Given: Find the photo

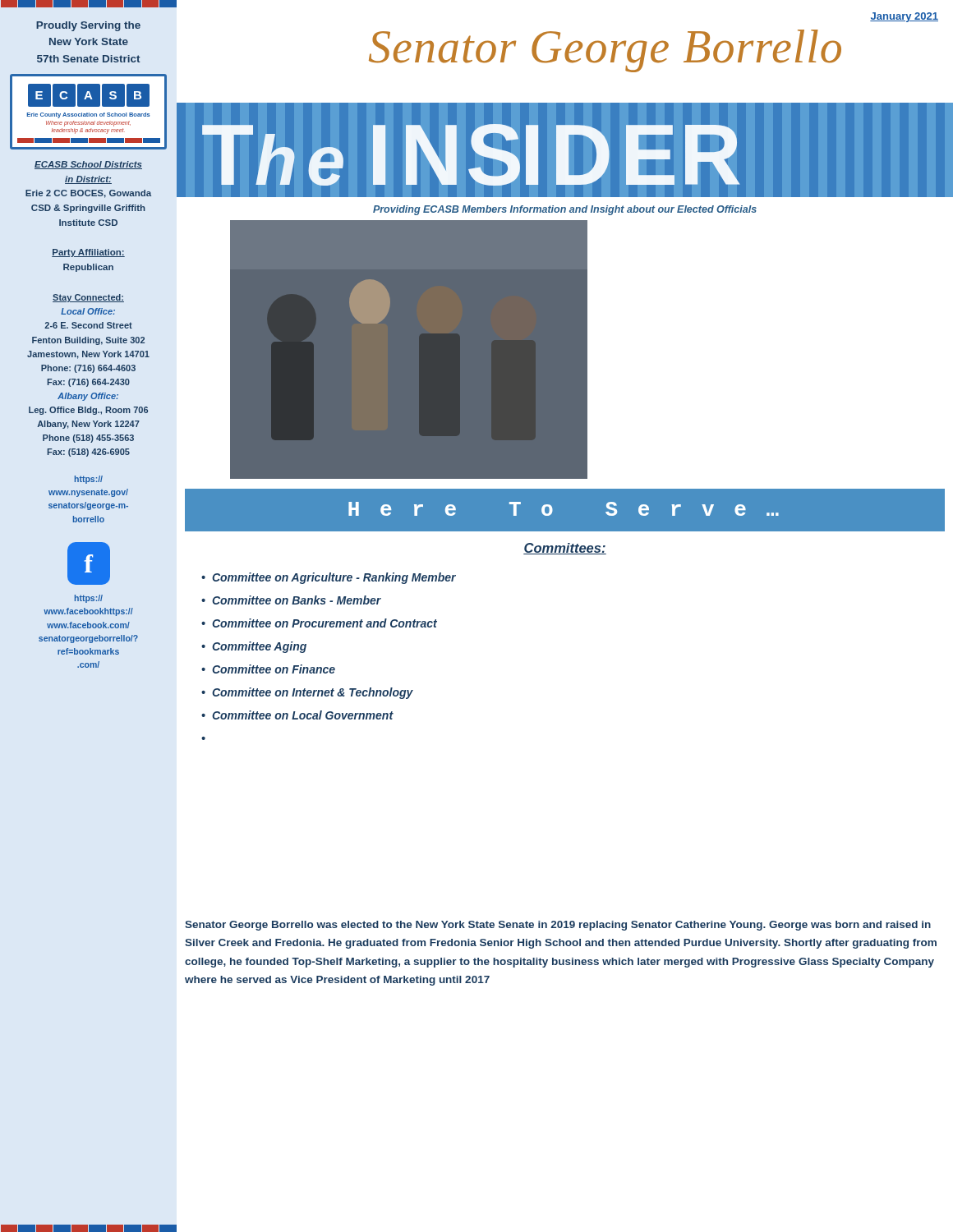Looking at the screenshot, I should click(x=409, y=350).
